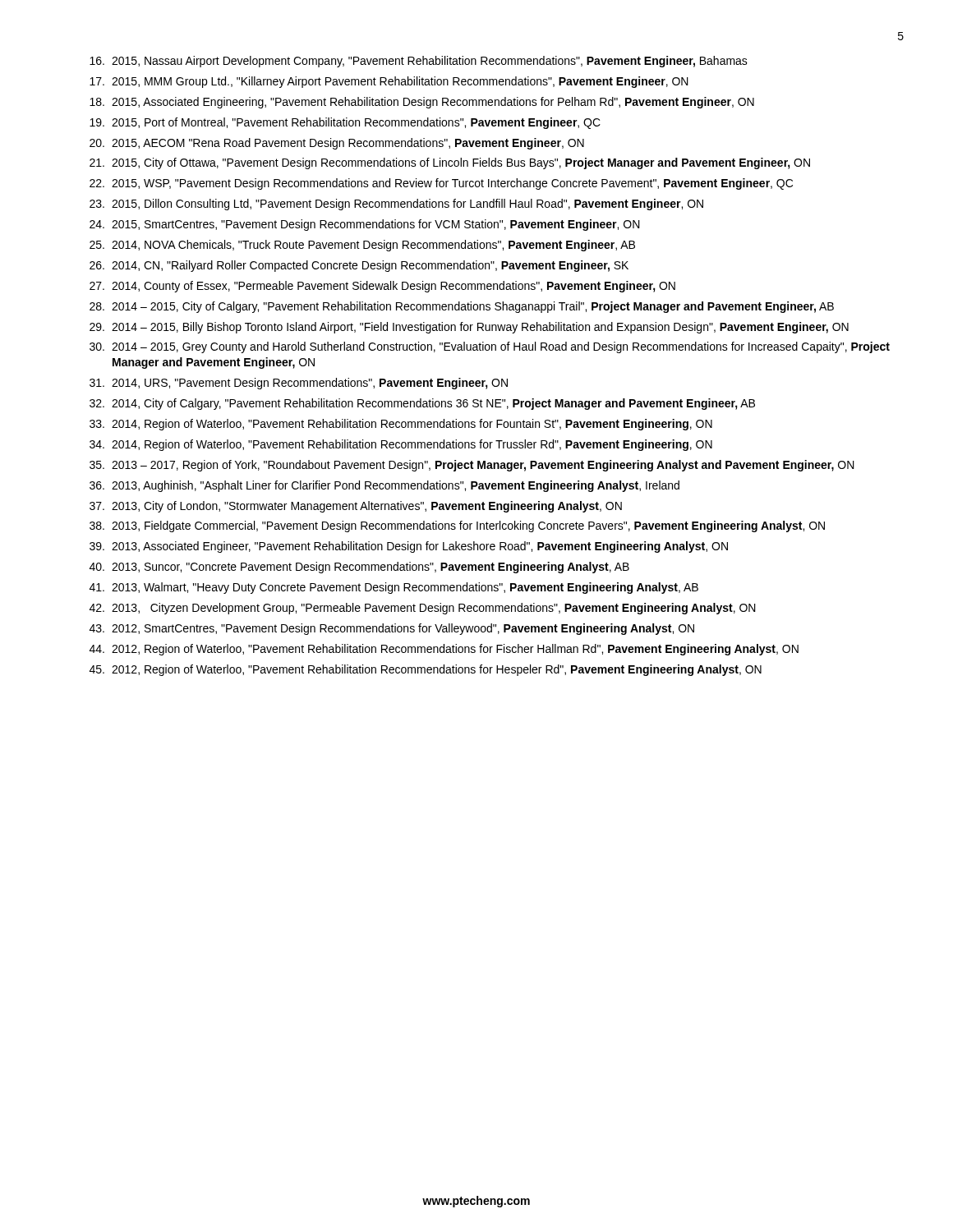Click on the element starting "40. 2013, Suncor,"
Viewport: 953px width, 1232px height.
[489, 567]
